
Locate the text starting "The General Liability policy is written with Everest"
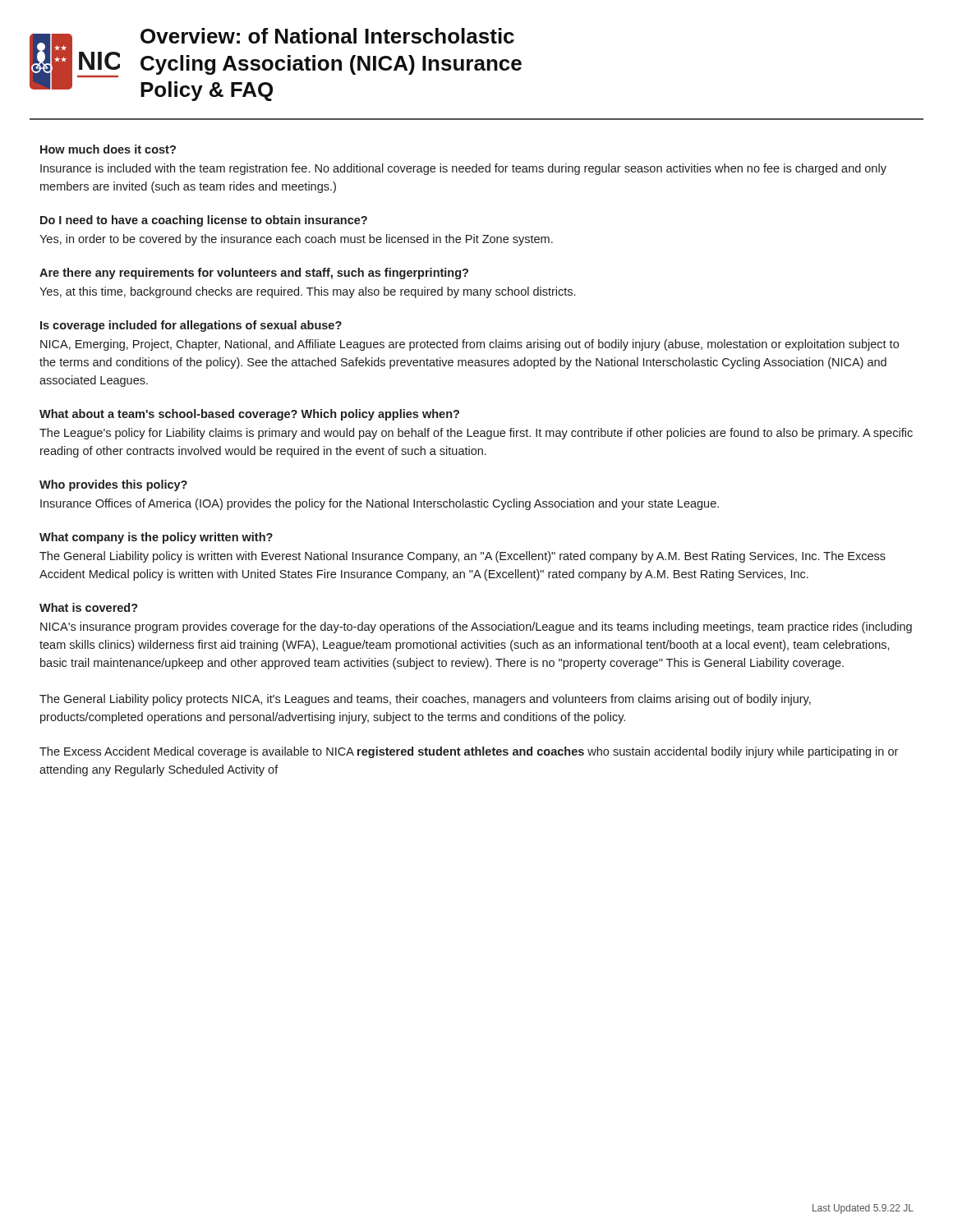463,565
